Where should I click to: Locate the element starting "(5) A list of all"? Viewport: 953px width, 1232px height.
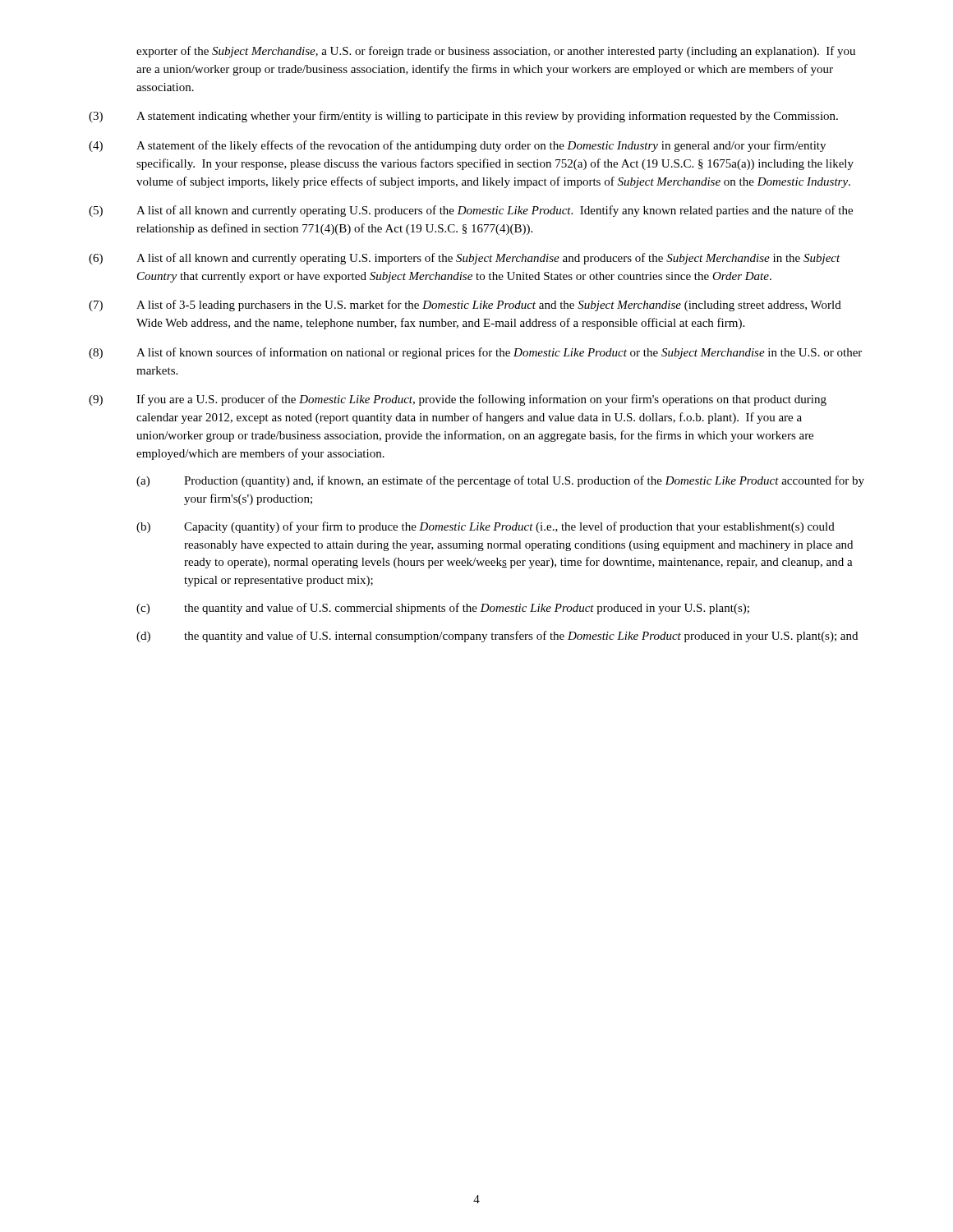click(476, 220)
